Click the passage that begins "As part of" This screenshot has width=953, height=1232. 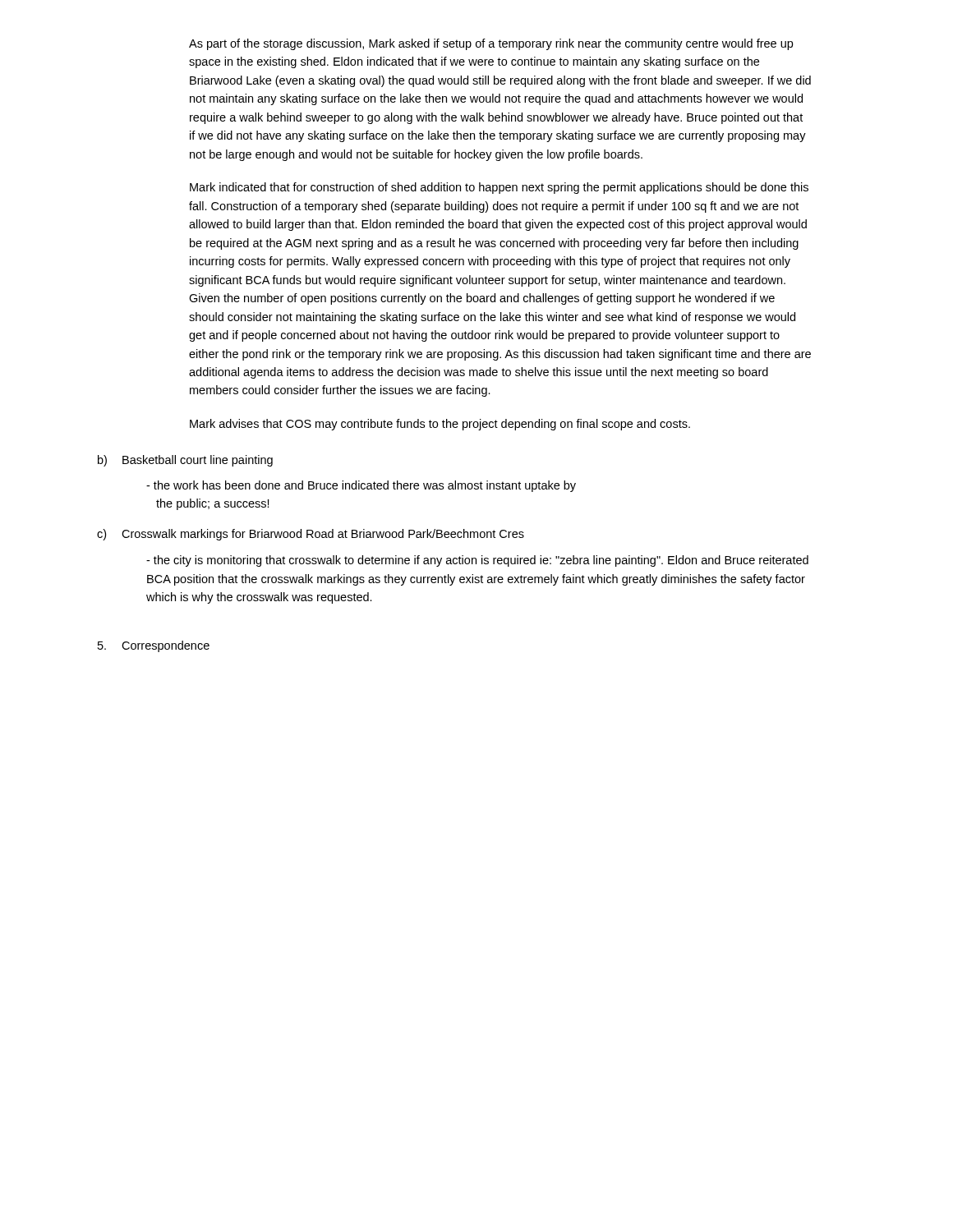500,99
